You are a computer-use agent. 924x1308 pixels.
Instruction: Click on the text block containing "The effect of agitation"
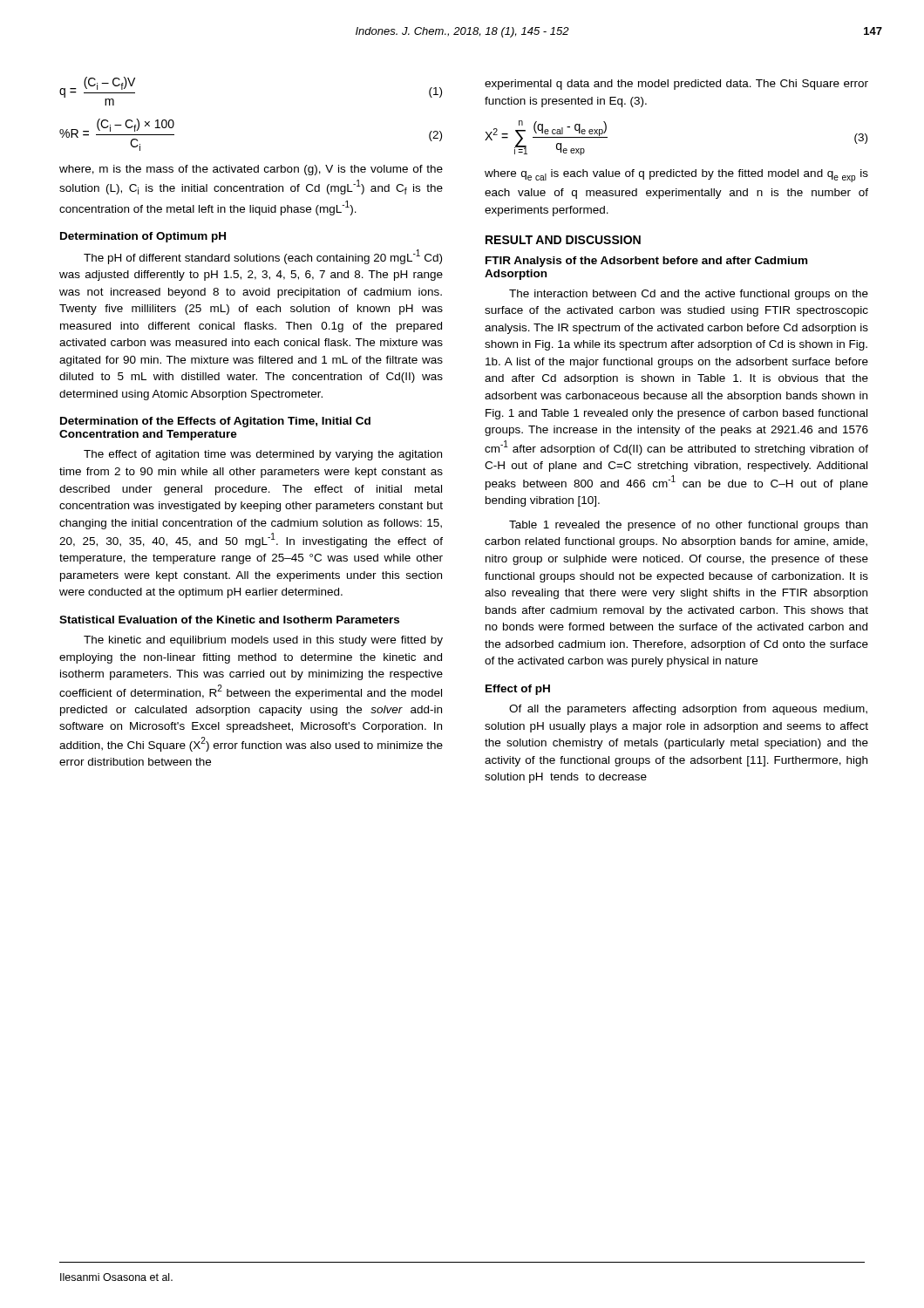251,523
